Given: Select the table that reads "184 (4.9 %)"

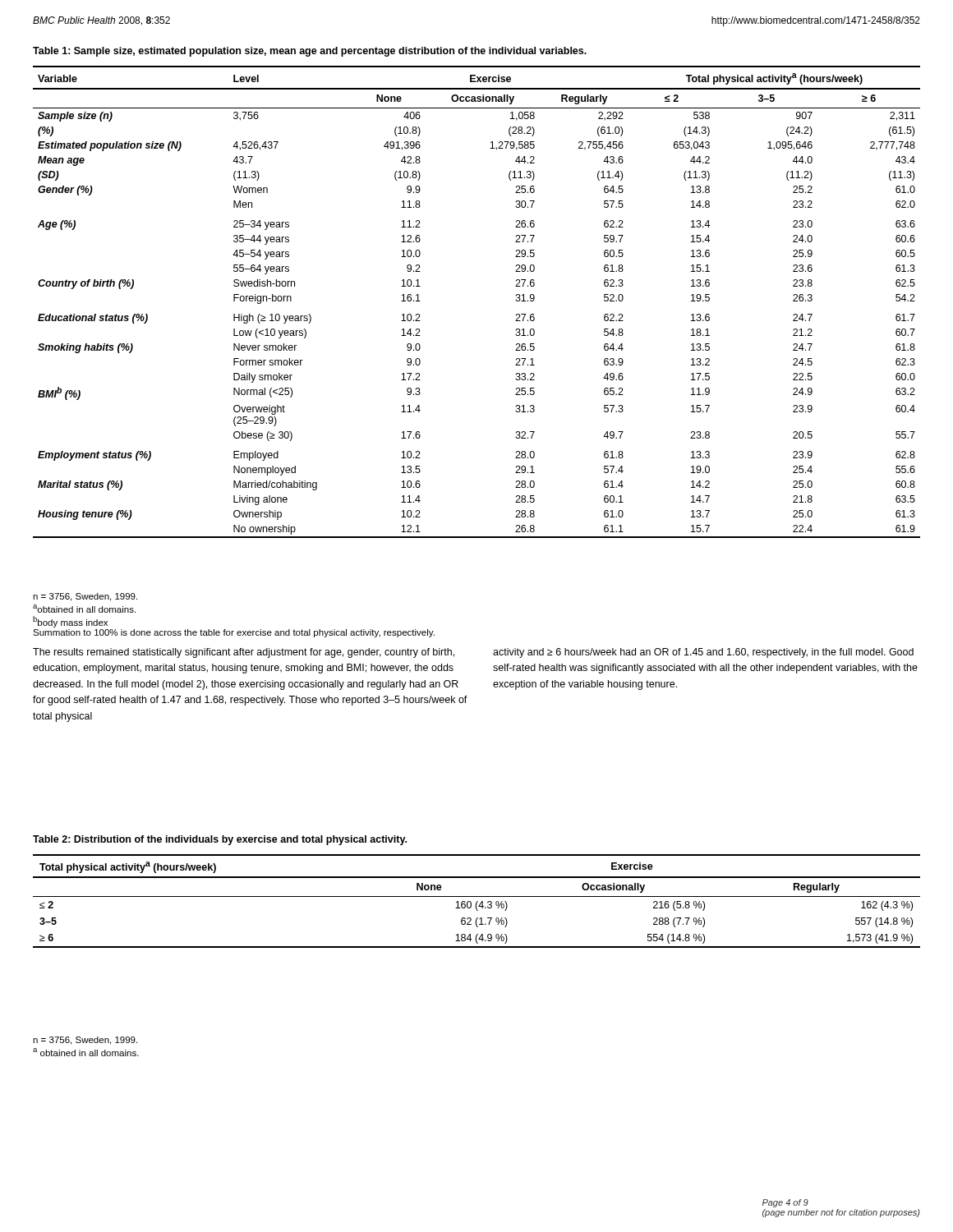Looking at the screenshot, I should [x=476, y=901].
